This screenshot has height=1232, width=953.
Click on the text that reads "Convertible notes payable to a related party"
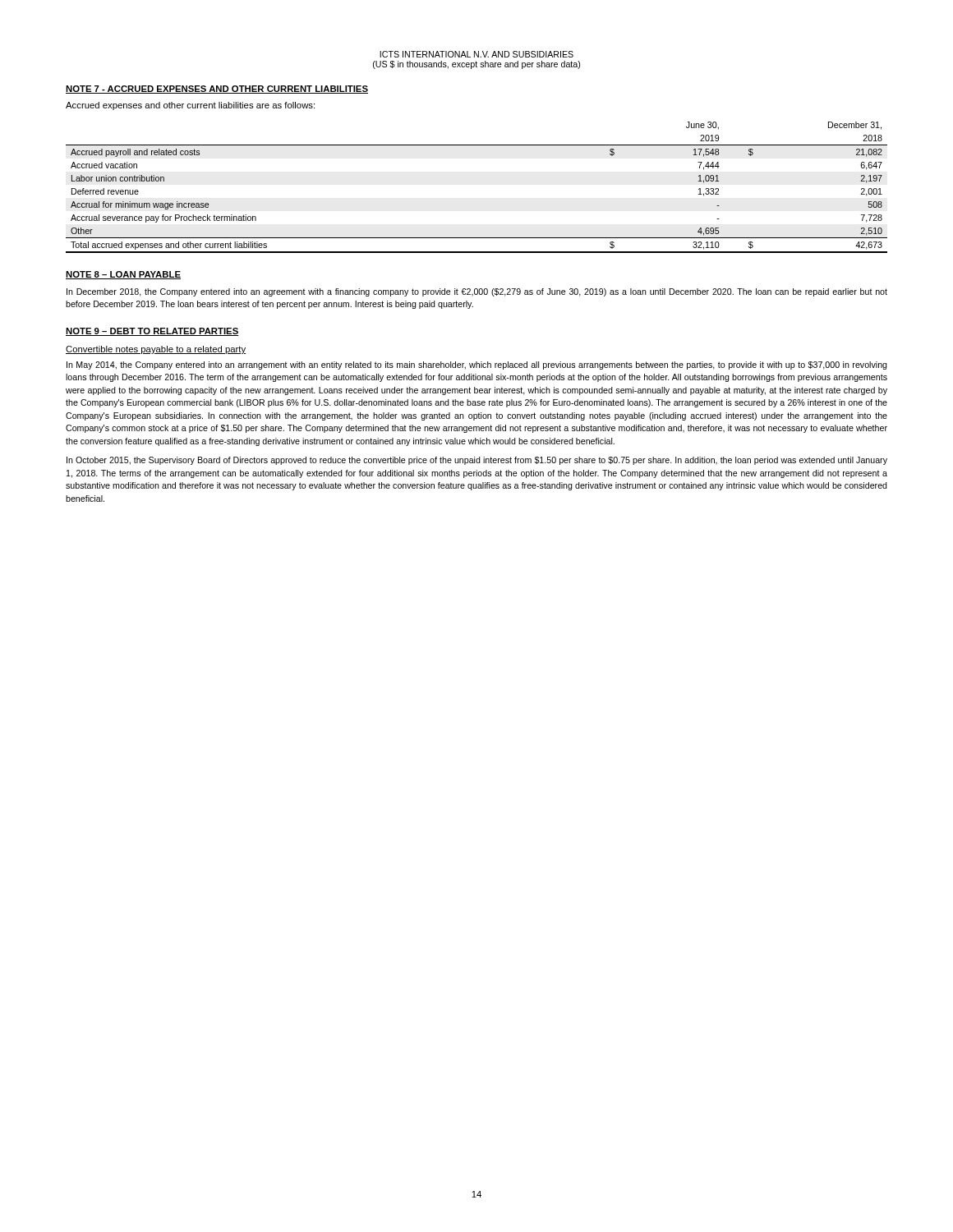[x=156, y=349]
